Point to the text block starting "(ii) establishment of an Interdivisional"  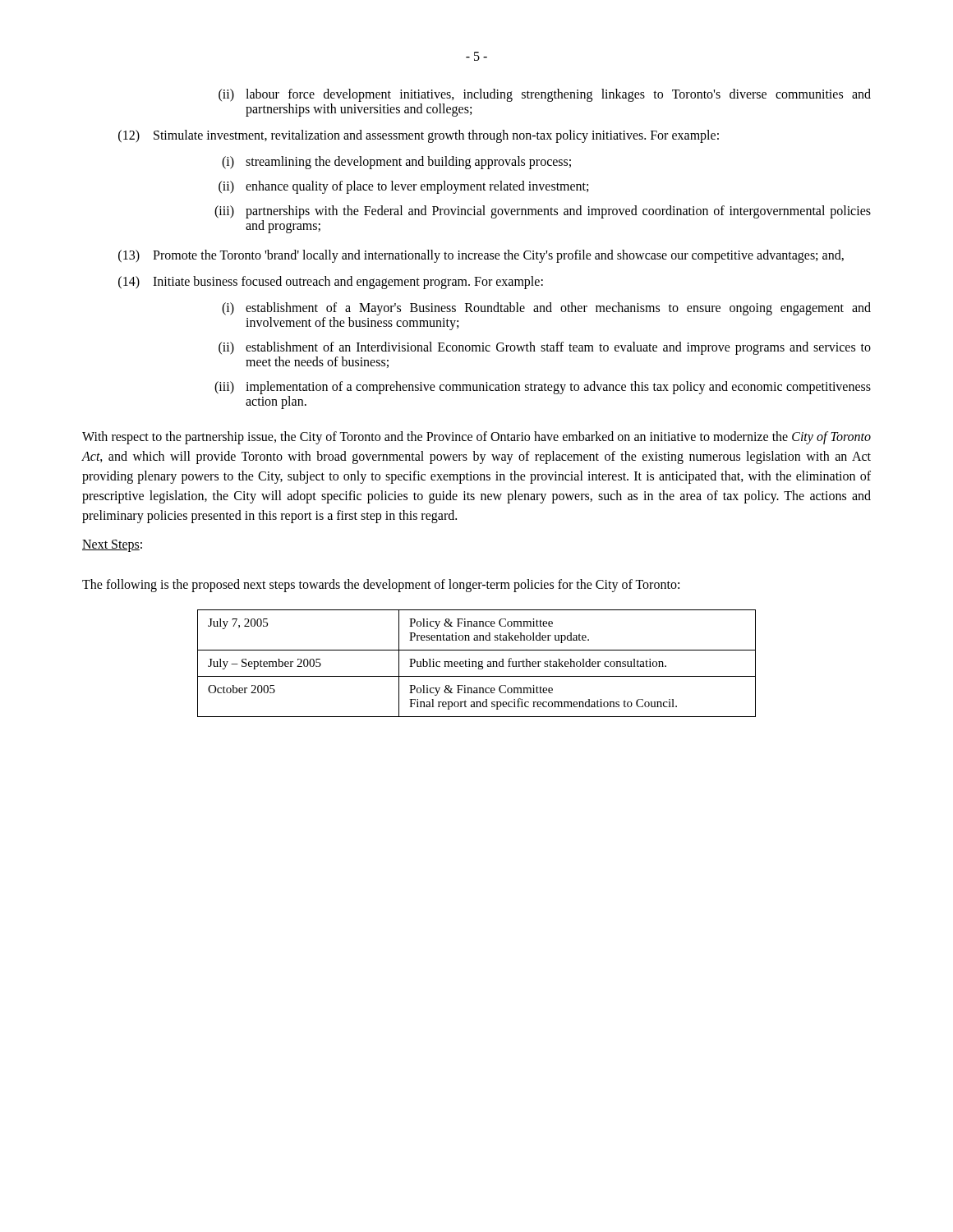[x=530, y=355]
